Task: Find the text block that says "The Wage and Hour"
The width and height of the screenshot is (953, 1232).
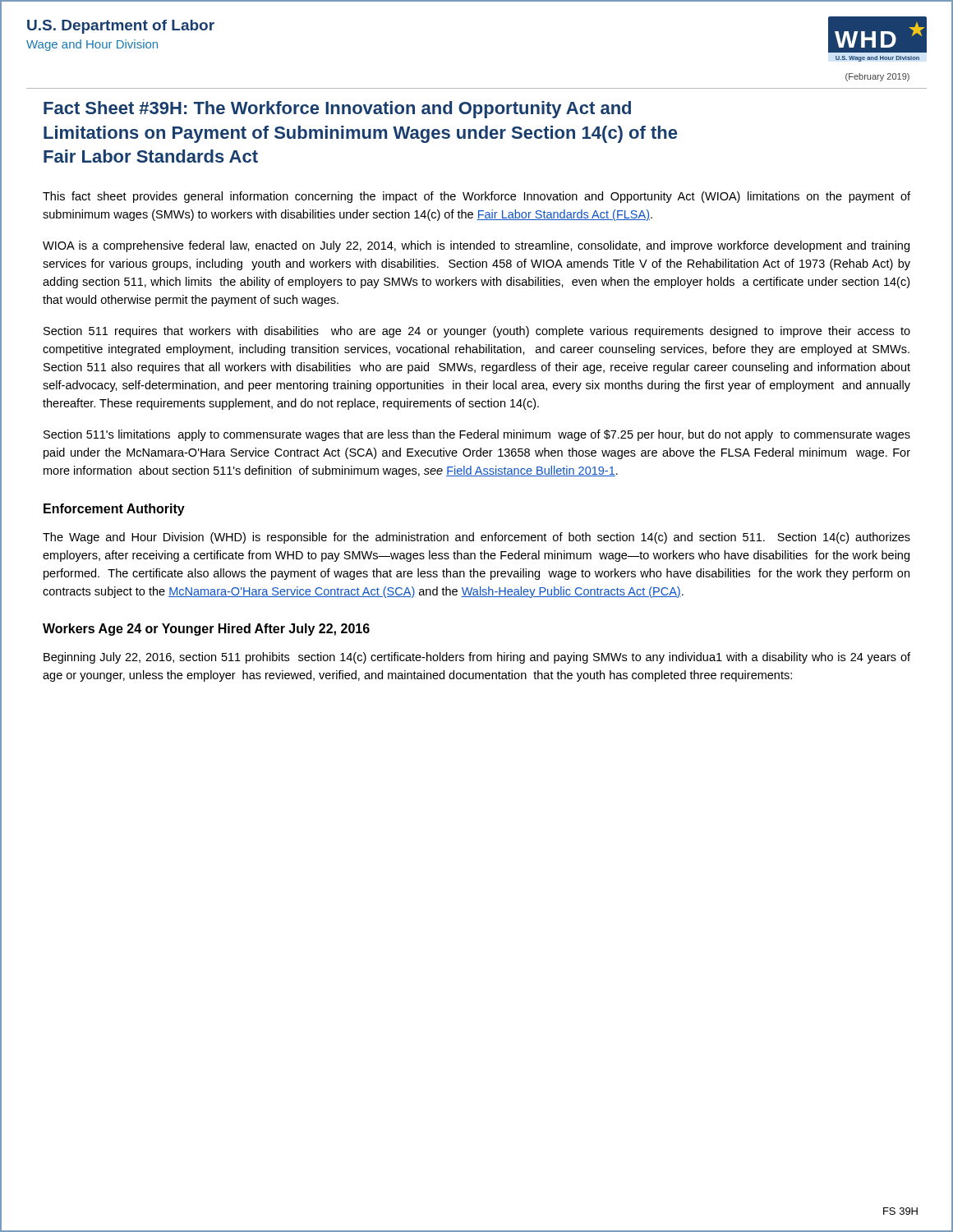Action: click(476, 564)
